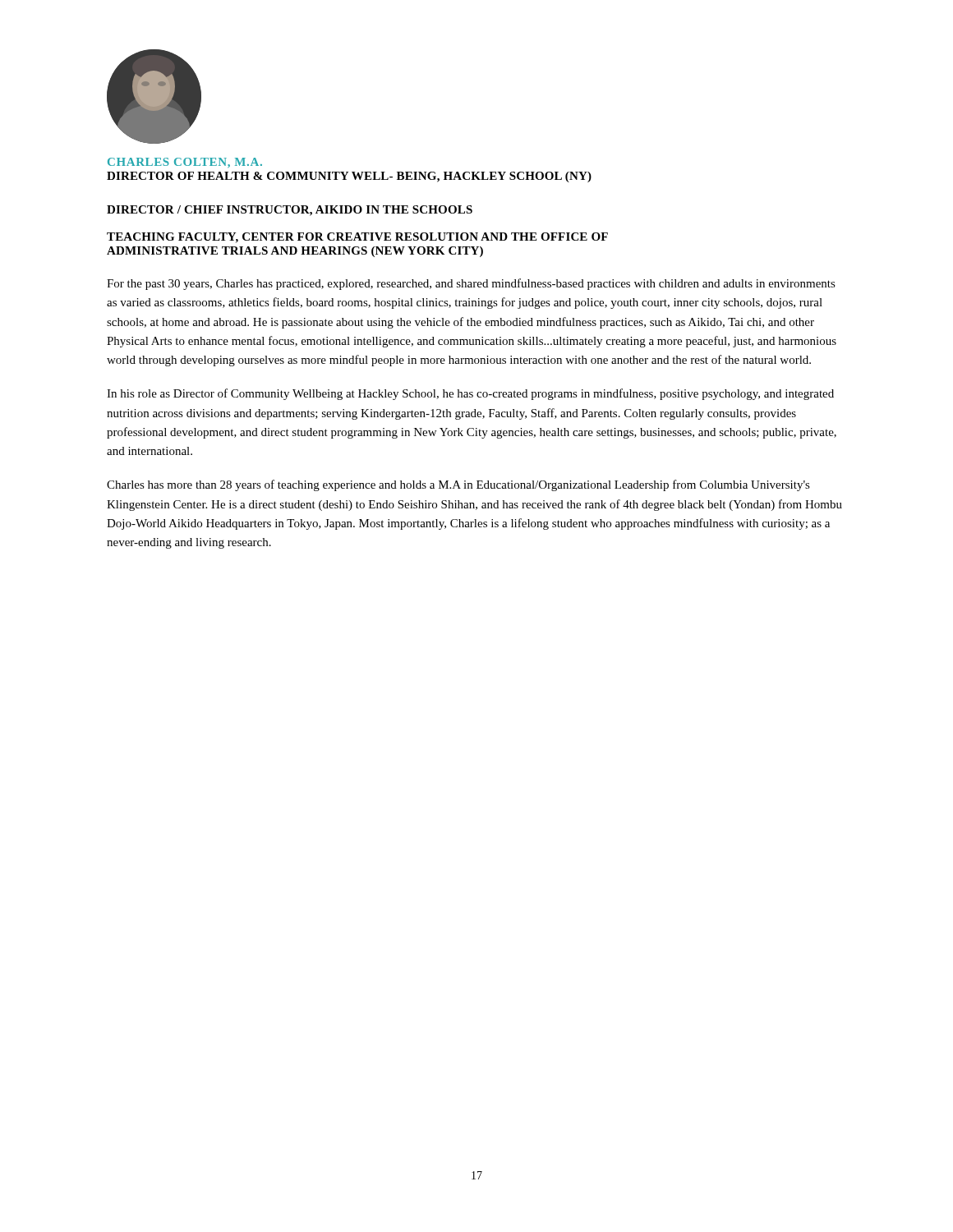Locate the text block that reads "In his role as"
The height and width of the screenshot is (1232, 953).
[x=472, y=422]
